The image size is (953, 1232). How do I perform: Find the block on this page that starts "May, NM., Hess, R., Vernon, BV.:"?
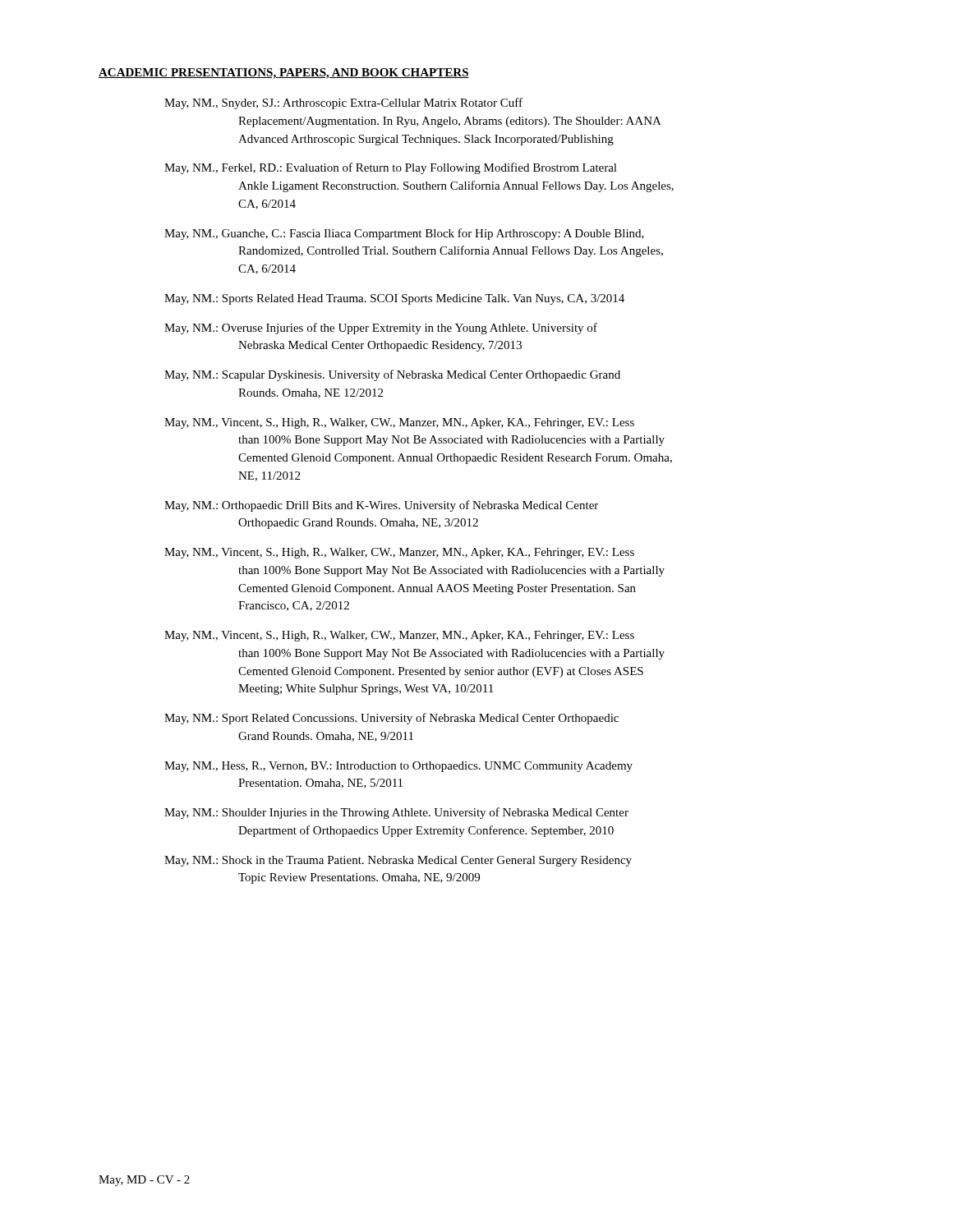pyautogui.click(x=476, y=775)
